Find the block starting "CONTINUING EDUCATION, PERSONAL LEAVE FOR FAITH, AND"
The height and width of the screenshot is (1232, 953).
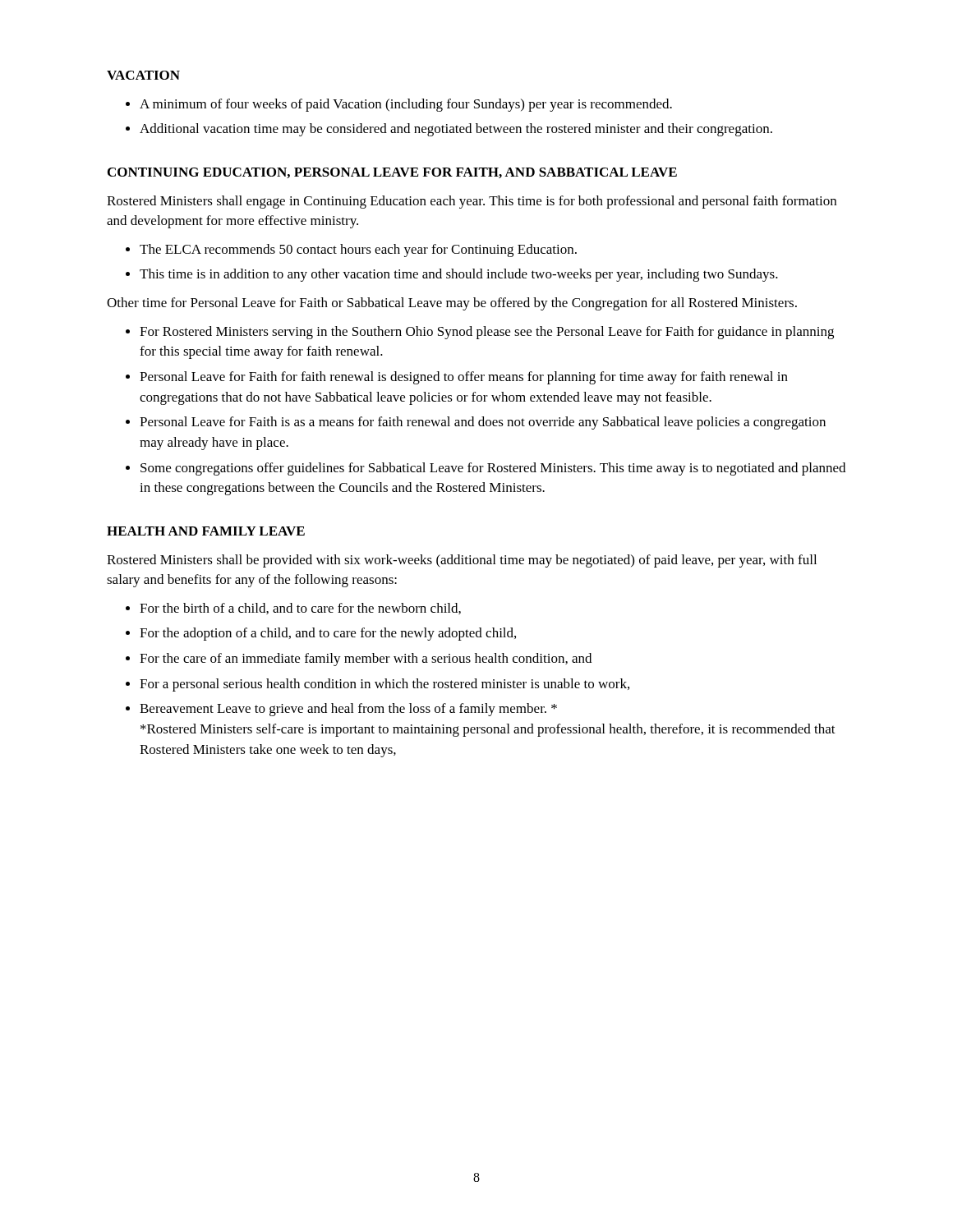tap(392, 172)
